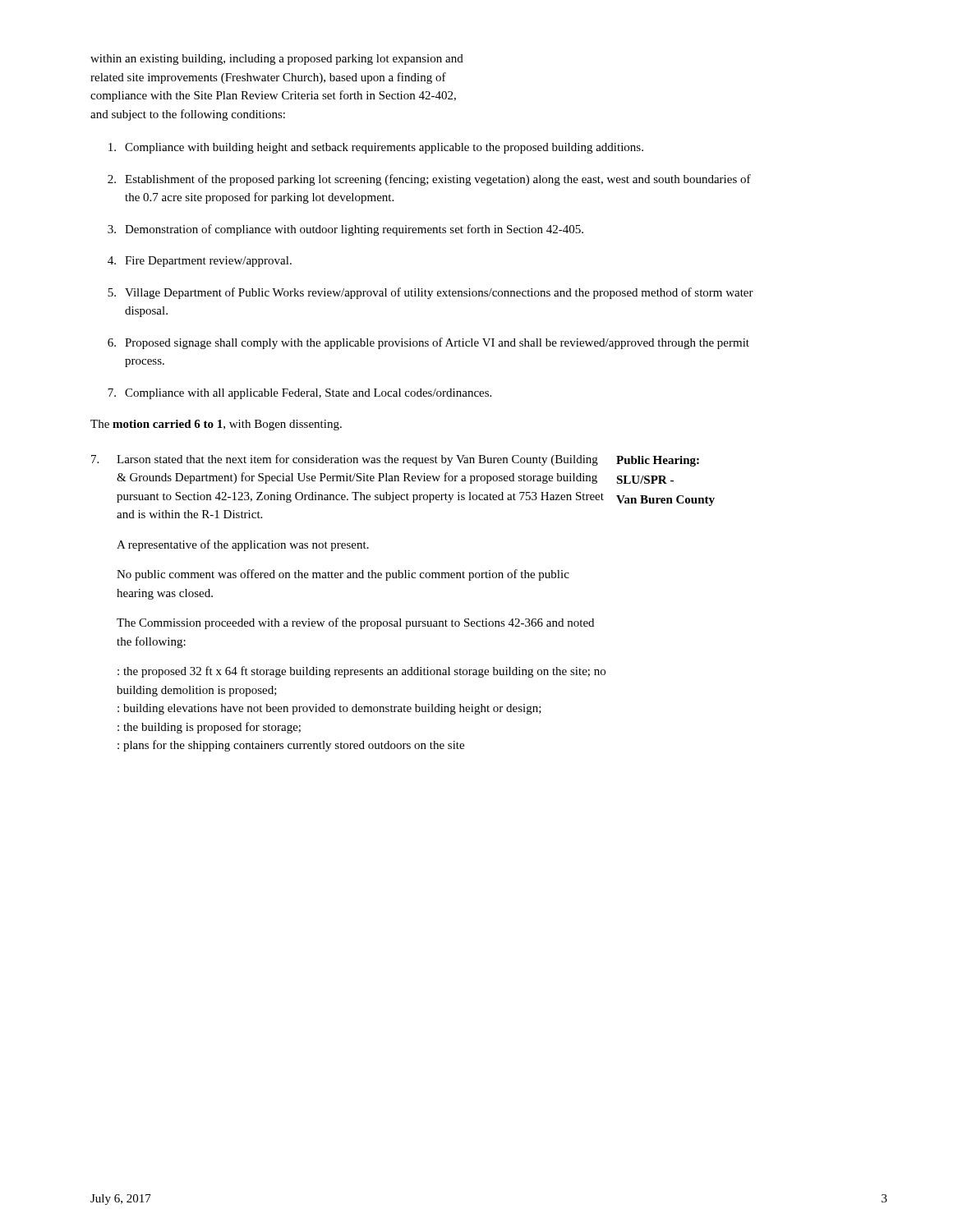Select the text block starting "Compliance with building height and setback requirements applicable"
Screen dimensions: 1232x953
coord(427,147)
